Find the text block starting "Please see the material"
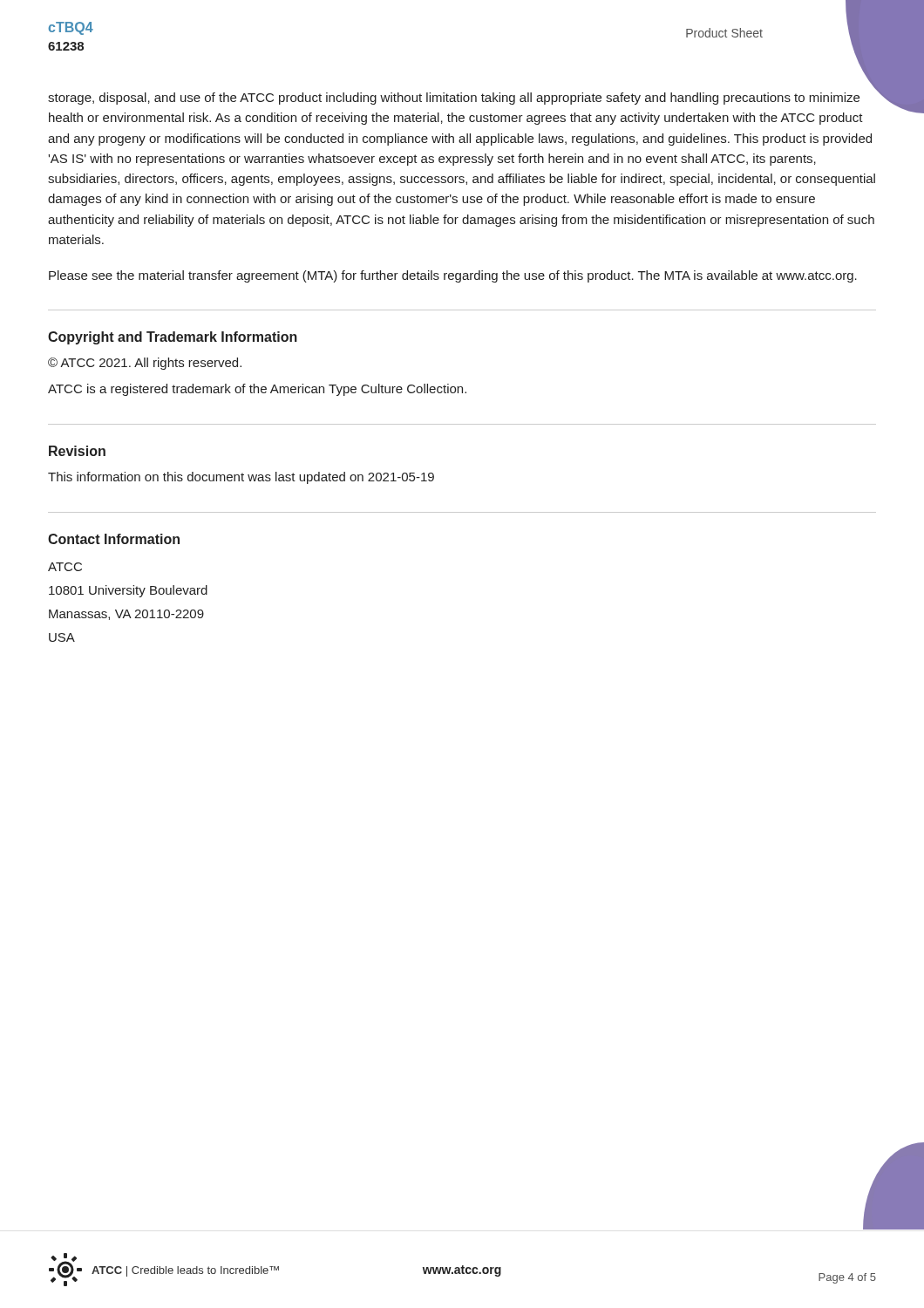Image resolution: width=924 pixels, height=1308 pixels. (453, 275)
